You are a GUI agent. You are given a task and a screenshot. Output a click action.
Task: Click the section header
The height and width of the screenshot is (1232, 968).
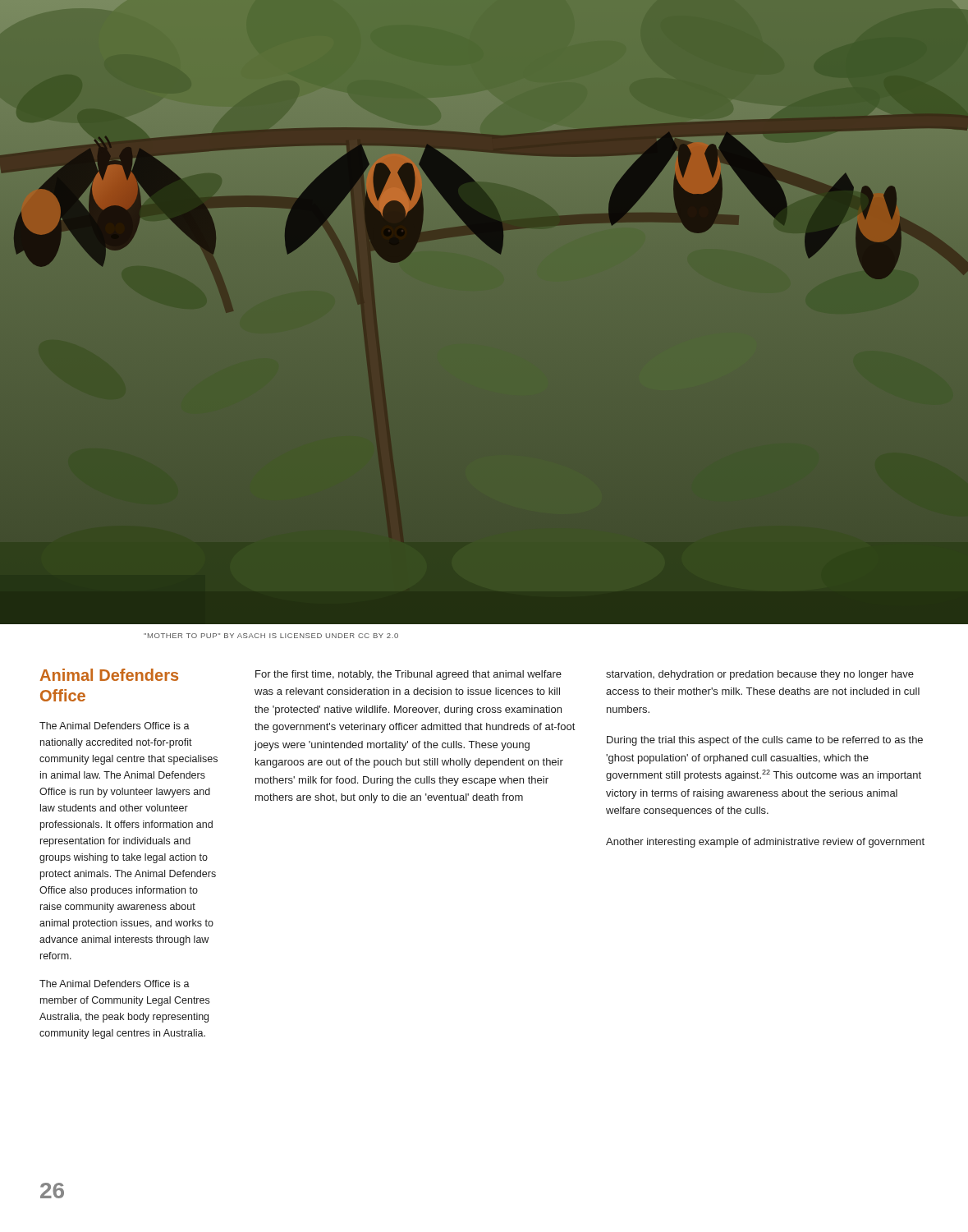109,685
